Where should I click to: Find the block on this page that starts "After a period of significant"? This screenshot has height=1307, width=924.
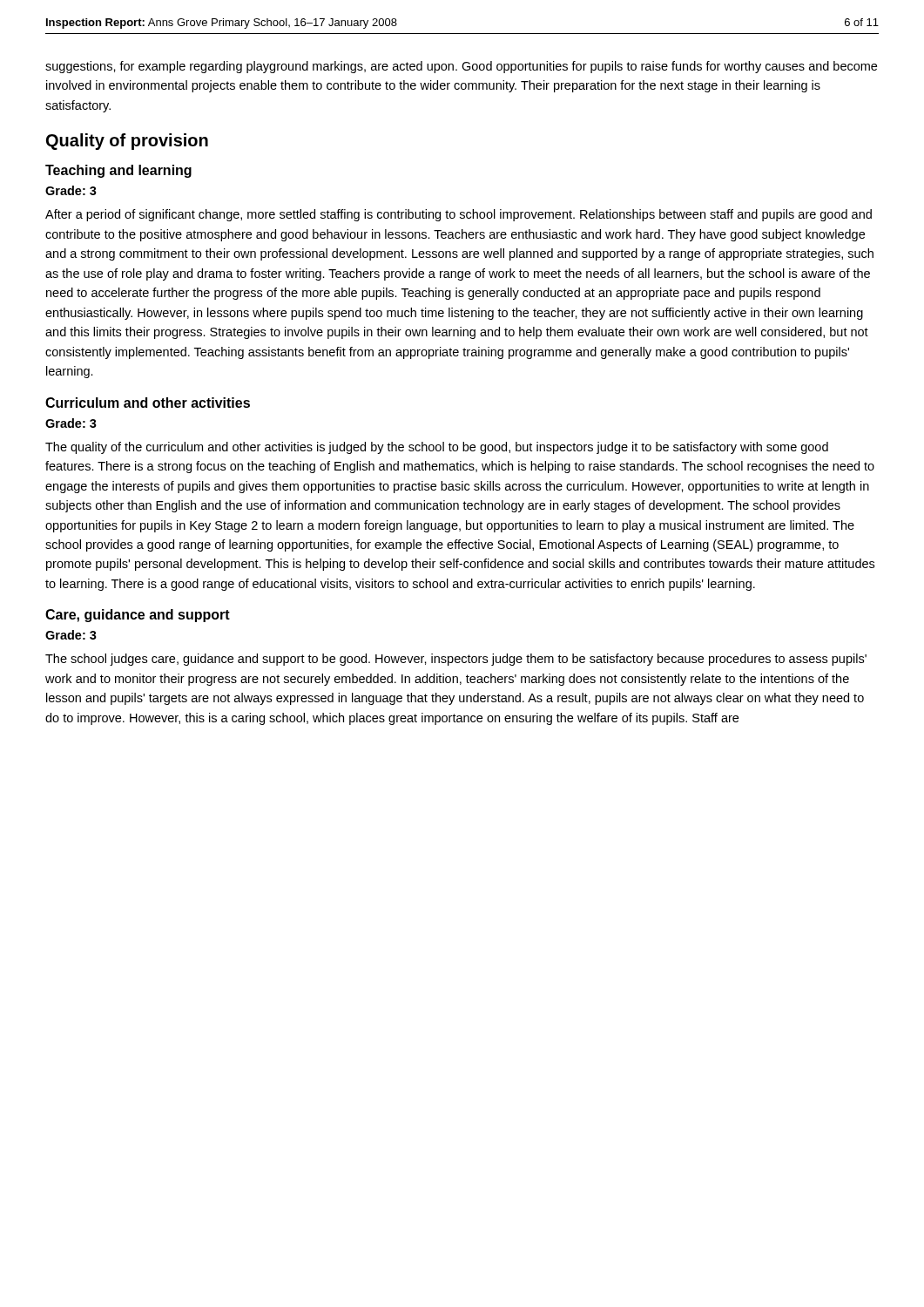coord(460,293)
